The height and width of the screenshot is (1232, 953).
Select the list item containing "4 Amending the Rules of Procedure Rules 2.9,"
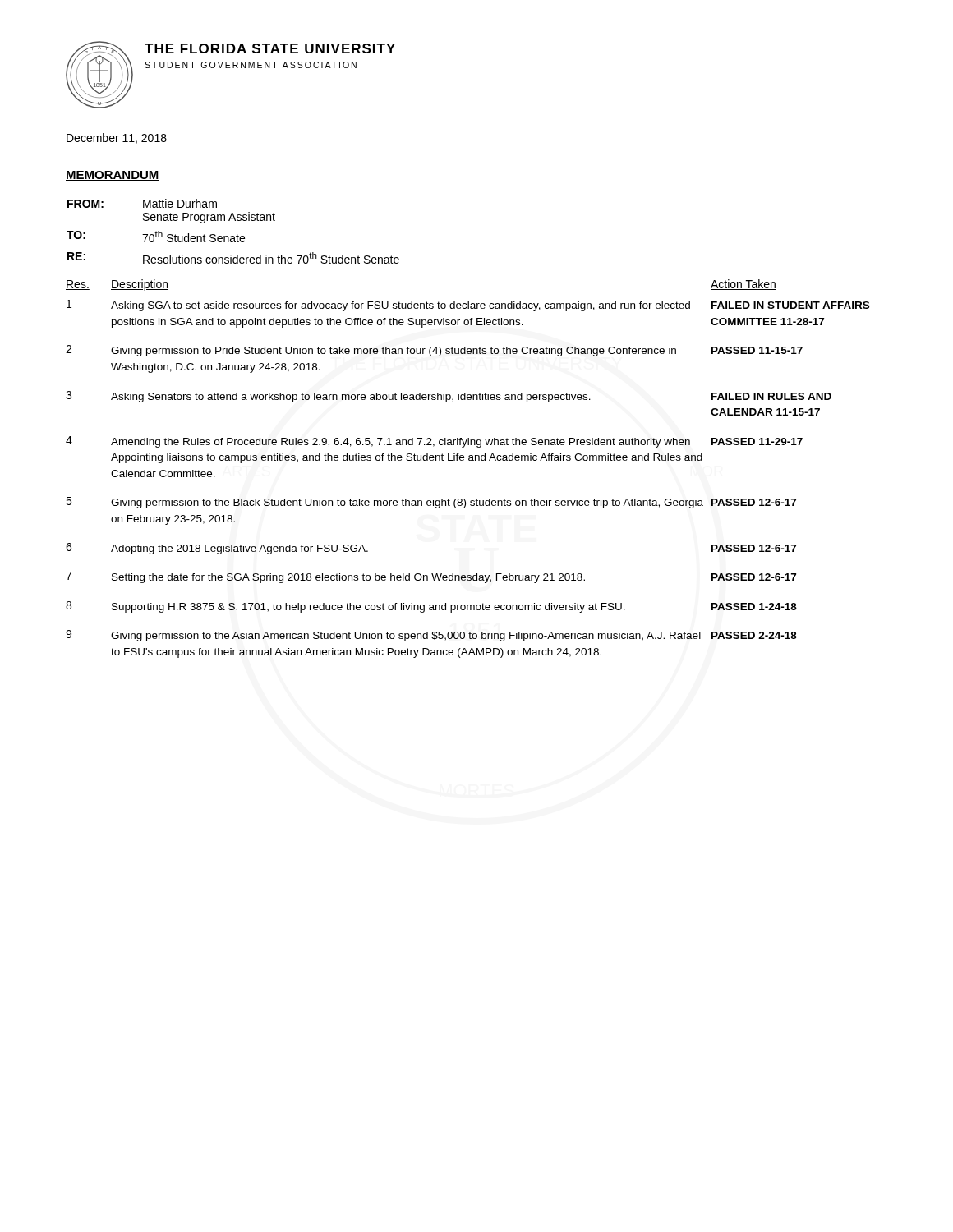[x=476, y=458]
